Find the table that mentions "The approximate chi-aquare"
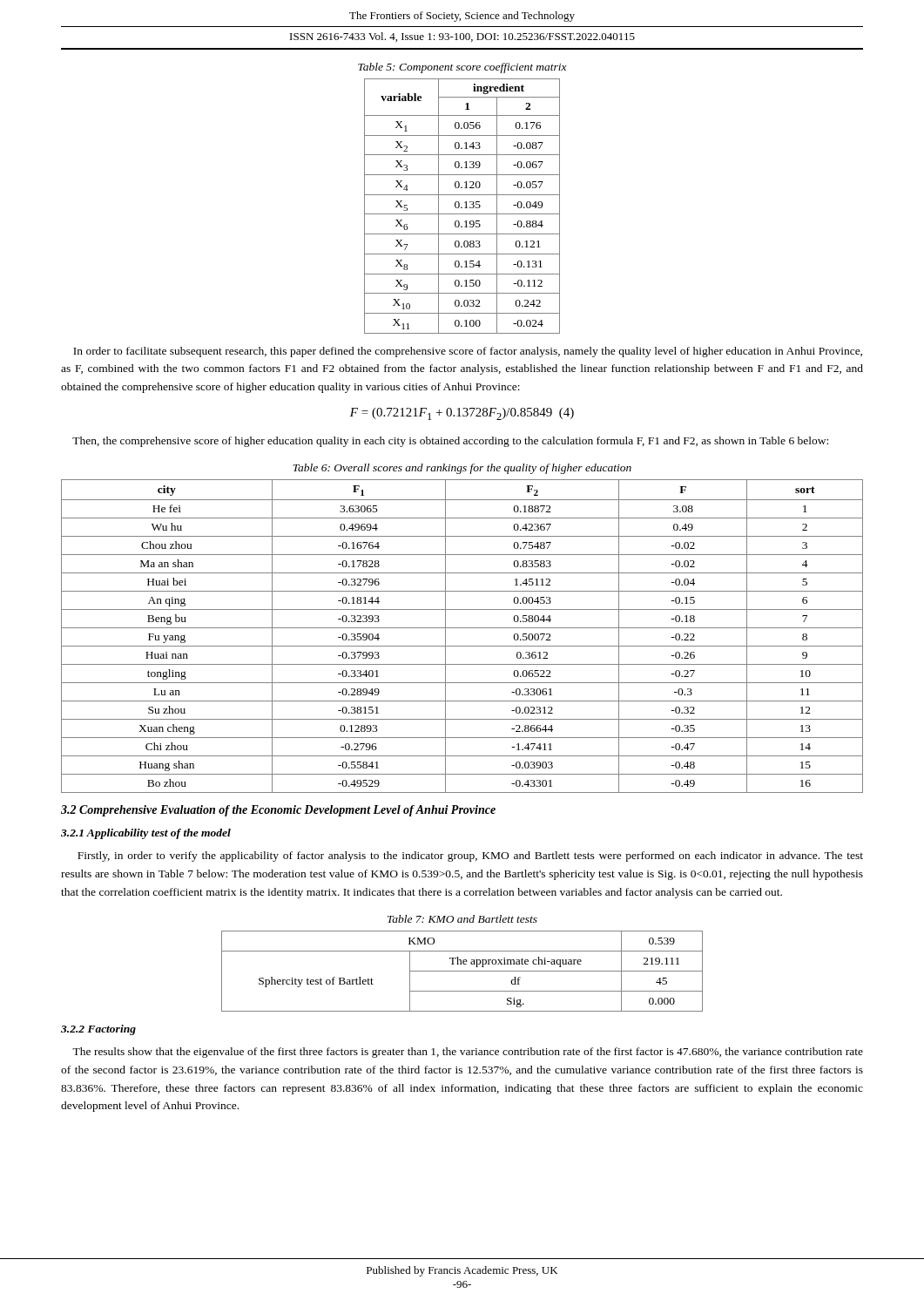Viewport: 924px width, 1307px height. [462, 971]
